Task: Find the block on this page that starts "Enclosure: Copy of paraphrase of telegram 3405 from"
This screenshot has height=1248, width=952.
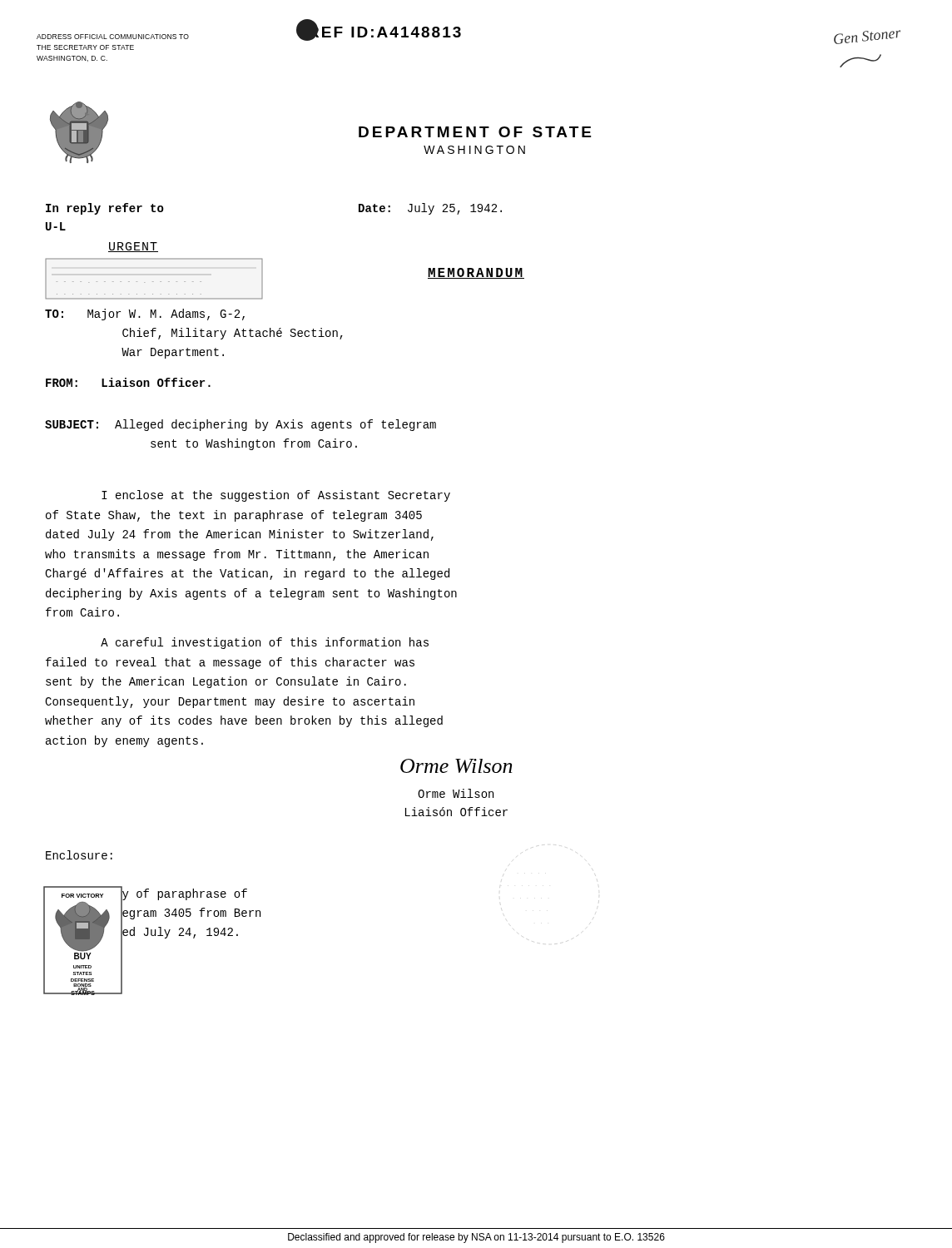Action: (153, 895)
